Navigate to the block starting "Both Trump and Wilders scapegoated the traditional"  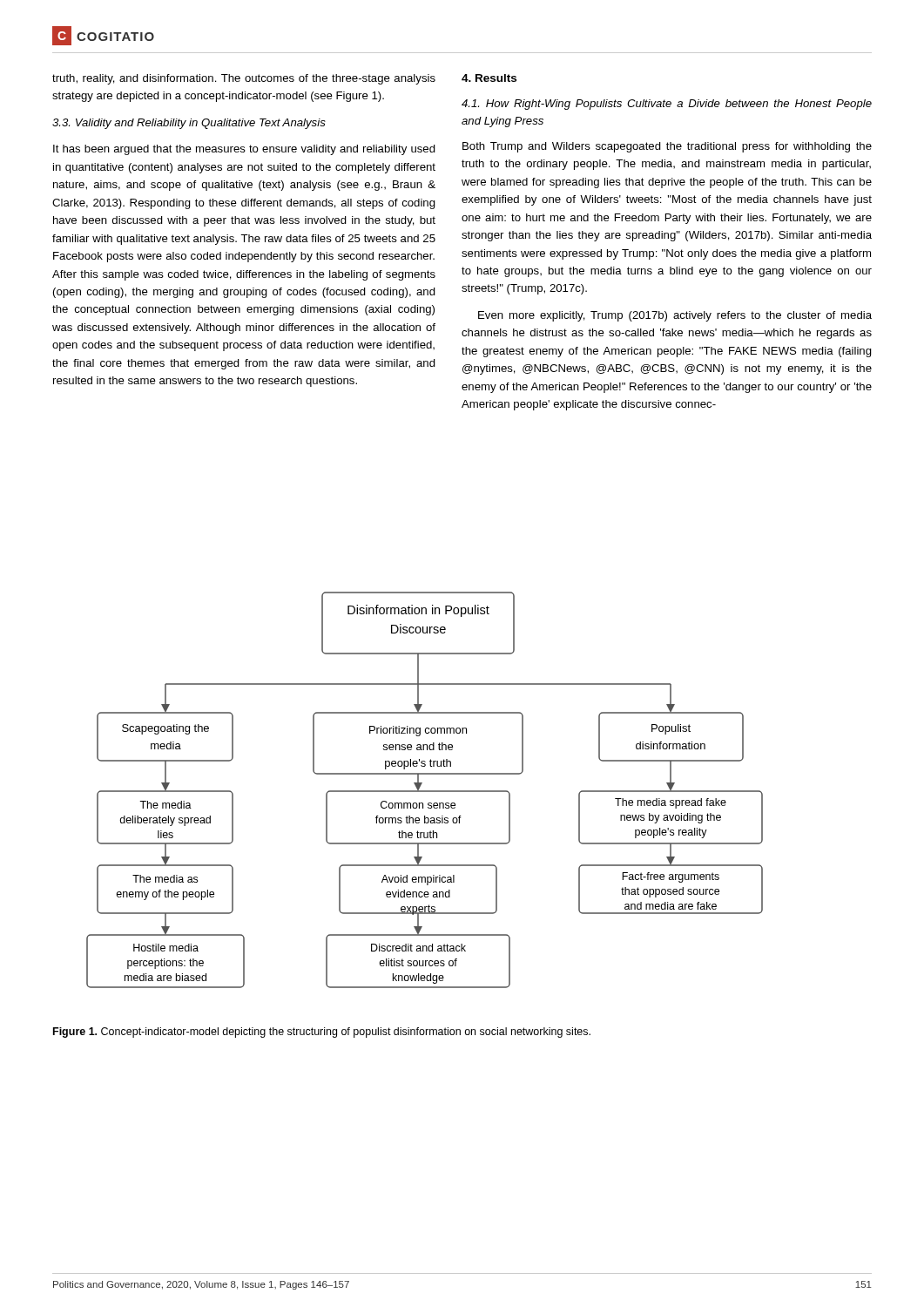coord(667,276)
